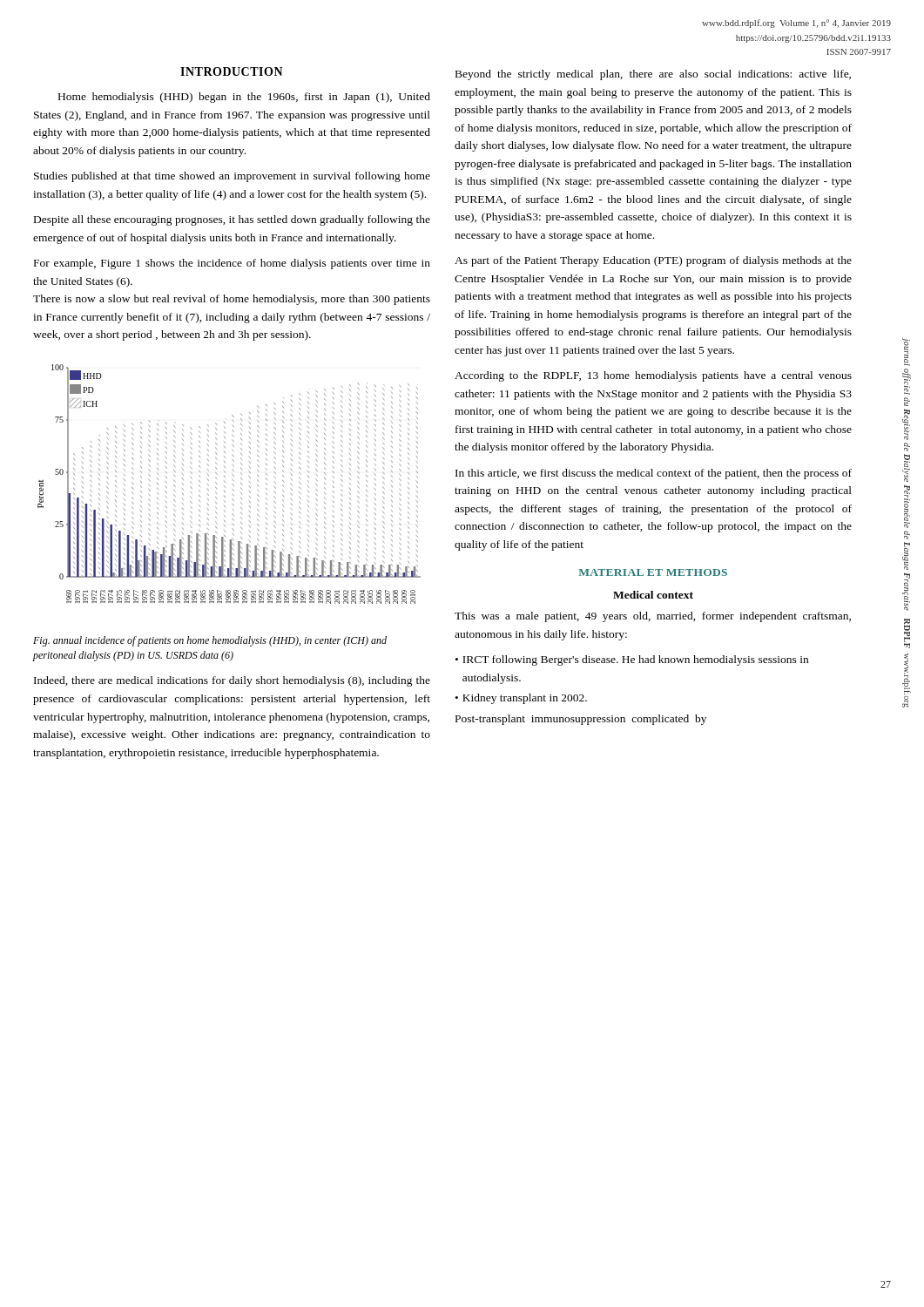The width and height of the screenshot is (924, 1307).
Task: Select the element starting "Fig. annual incidence of patients on home hemodialysis"
Action: point(210,648)
